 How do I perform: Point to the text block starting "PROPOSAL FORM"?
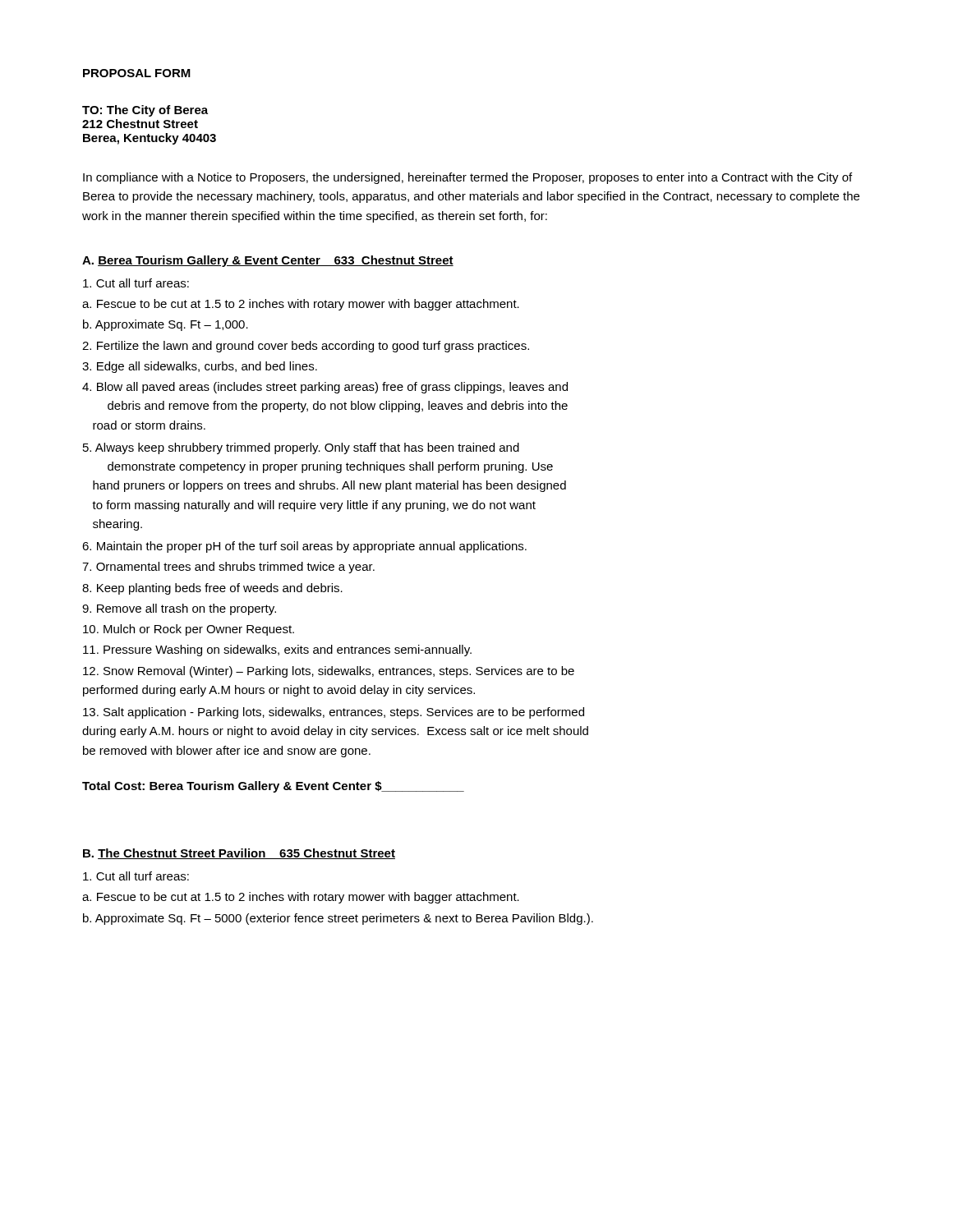point(136,73)
